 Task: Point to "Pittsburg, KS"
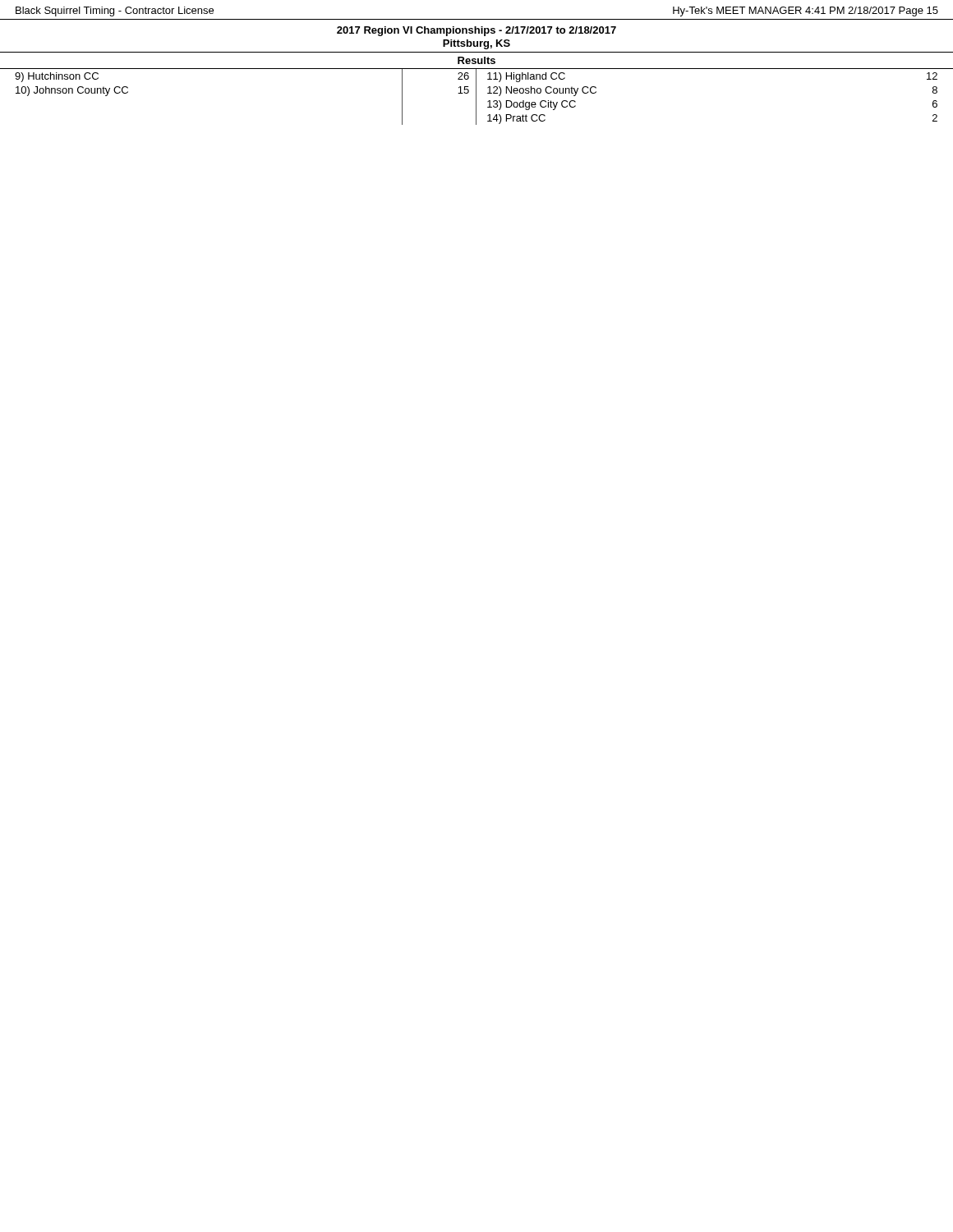tap(476, 43)
